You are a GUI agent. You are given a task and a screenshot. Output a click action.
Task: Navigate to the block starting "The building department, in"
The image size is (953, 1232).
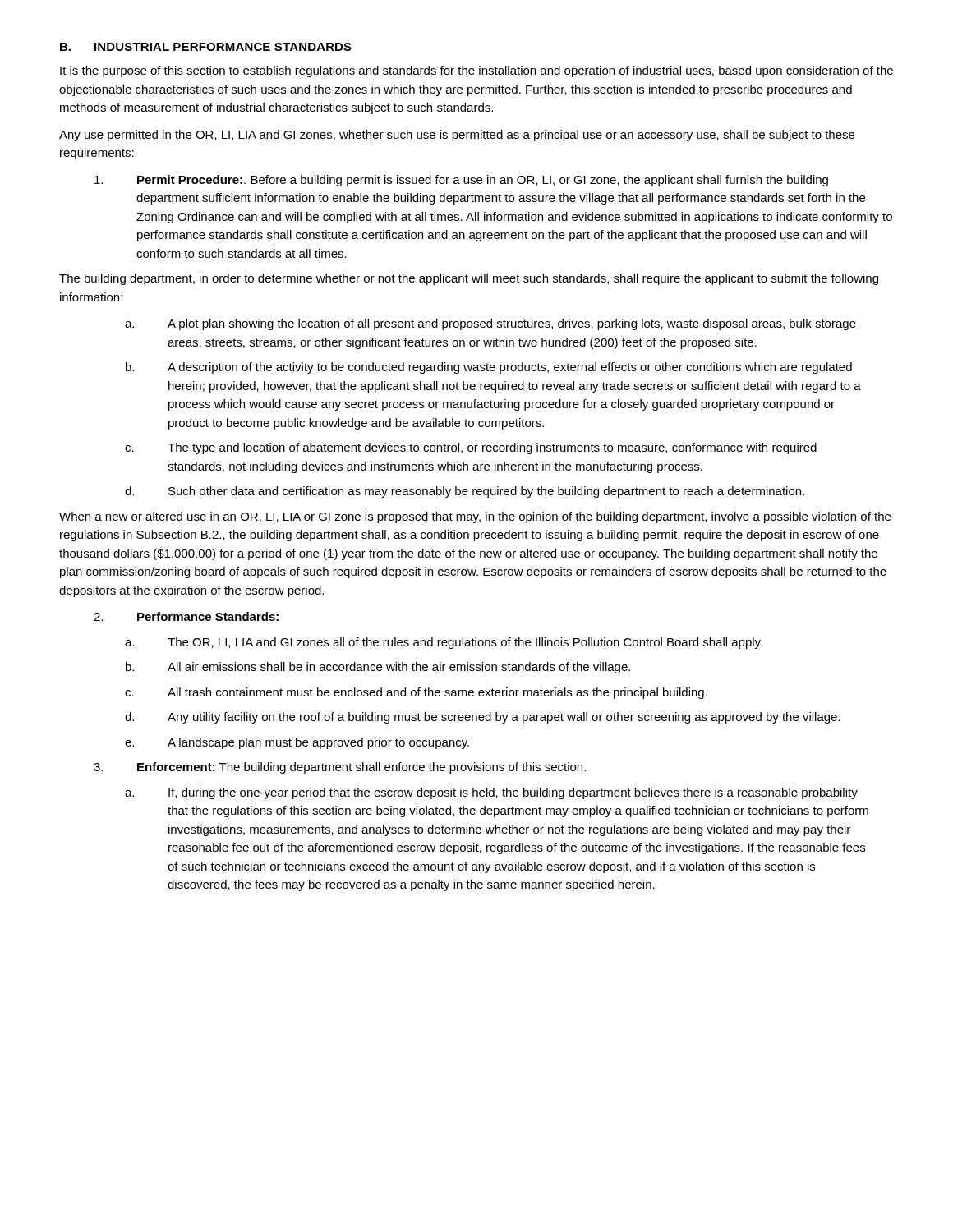(x=469, y=287)
